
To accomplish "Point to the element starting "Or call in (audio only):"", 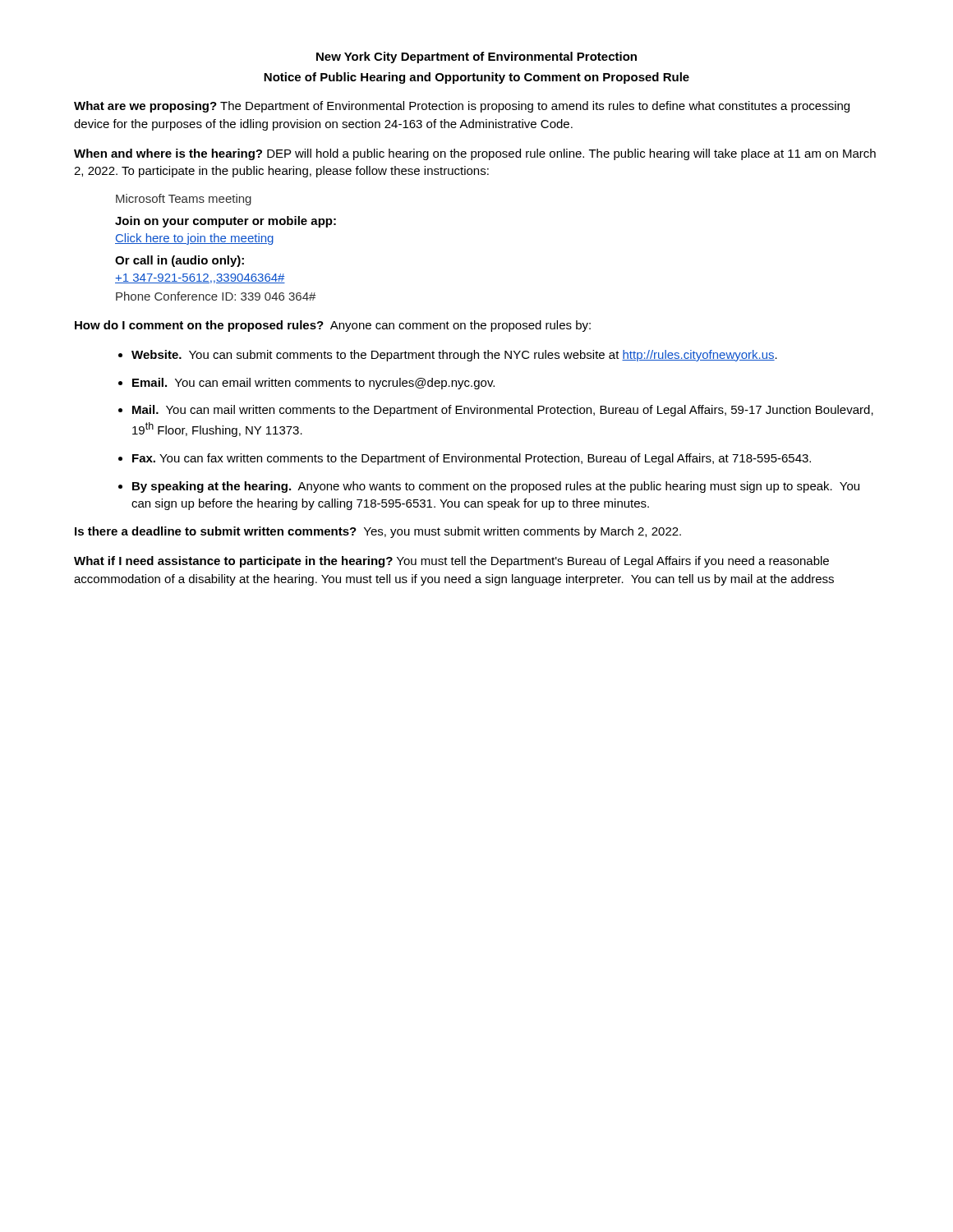I will tap(180, 260).
